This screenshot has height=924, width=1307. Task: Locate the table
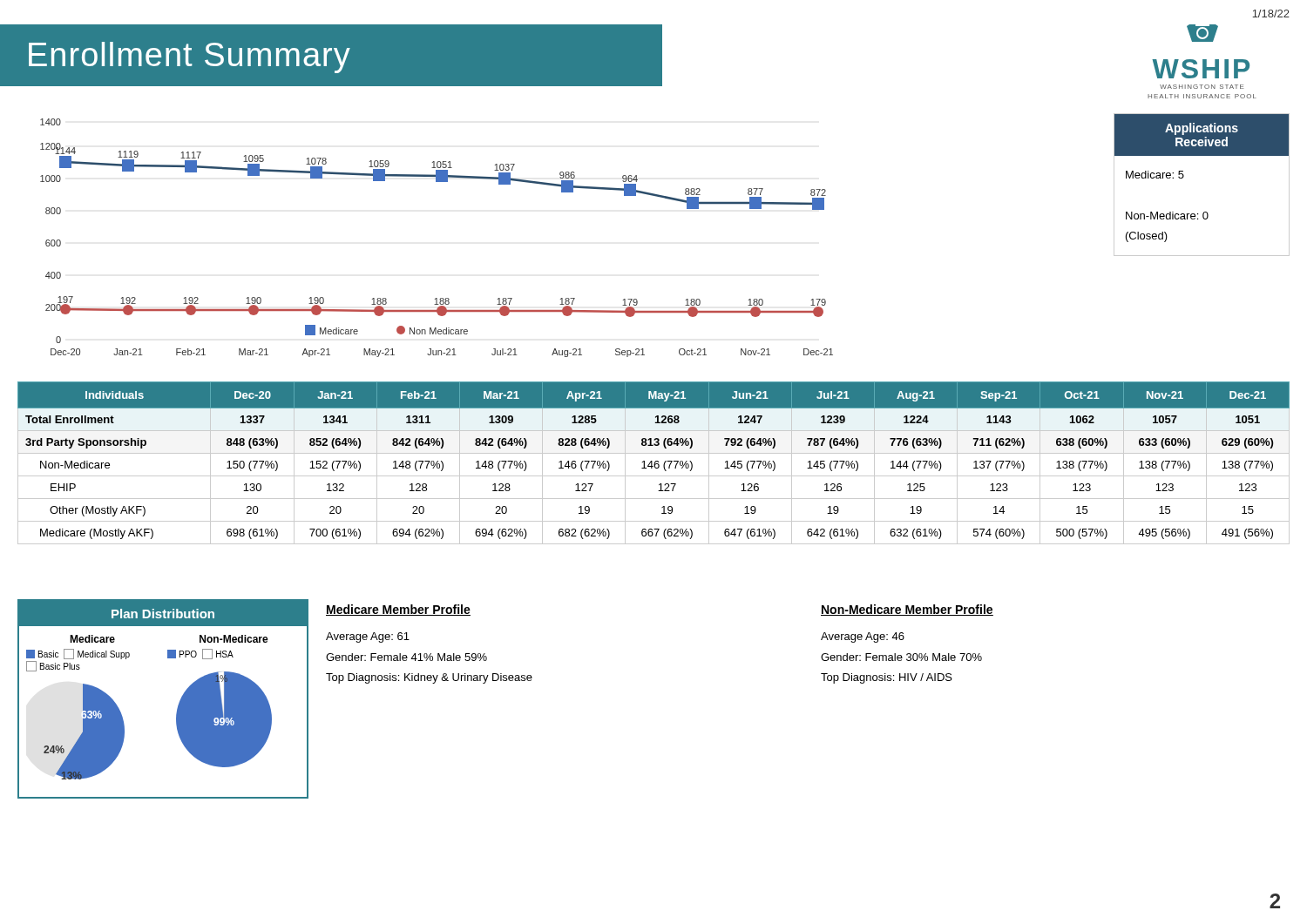click(654, 463)
